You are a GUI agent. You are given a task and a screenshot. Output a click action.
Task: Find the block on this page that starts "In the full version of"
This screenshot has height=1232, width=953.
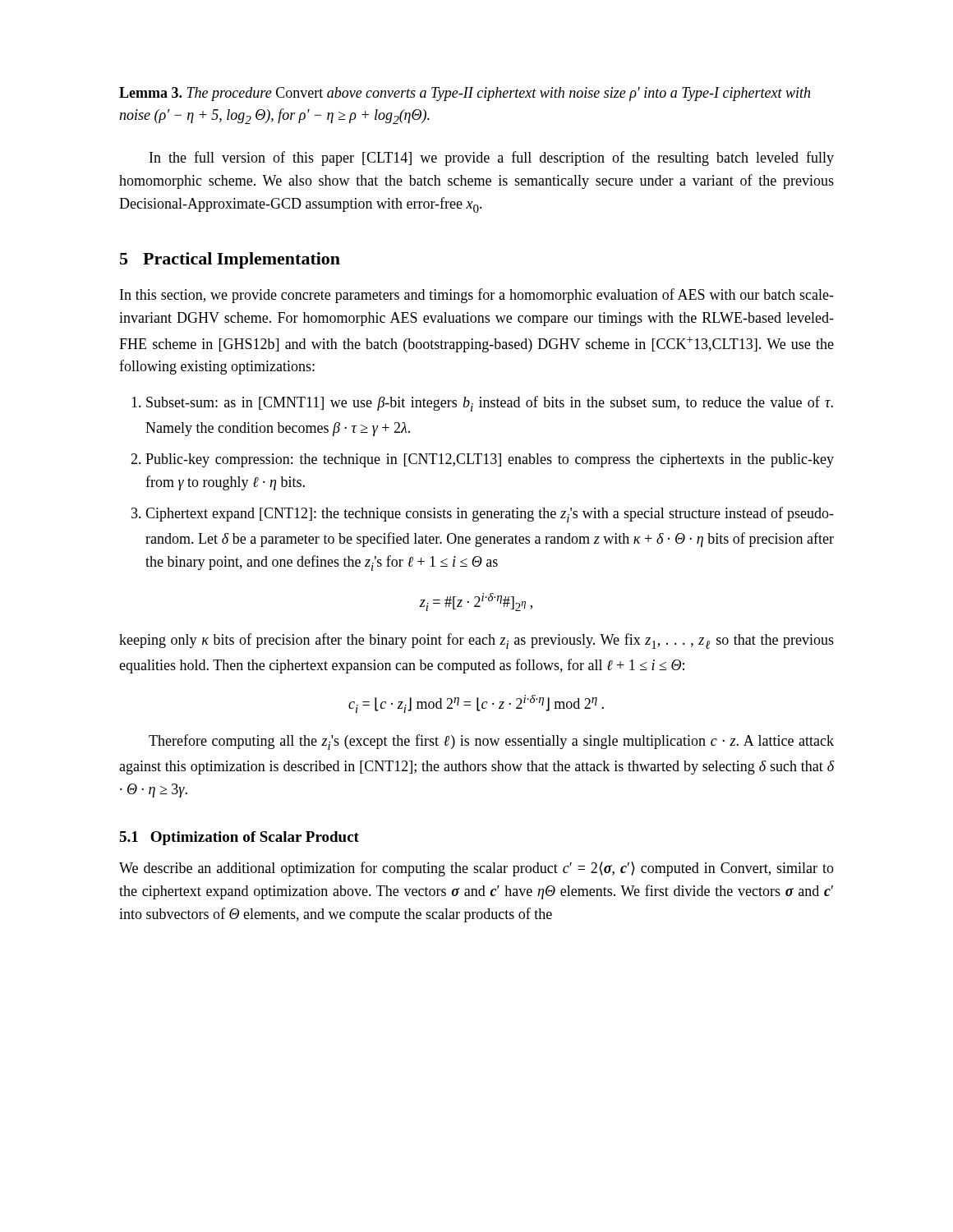point(476,183)
